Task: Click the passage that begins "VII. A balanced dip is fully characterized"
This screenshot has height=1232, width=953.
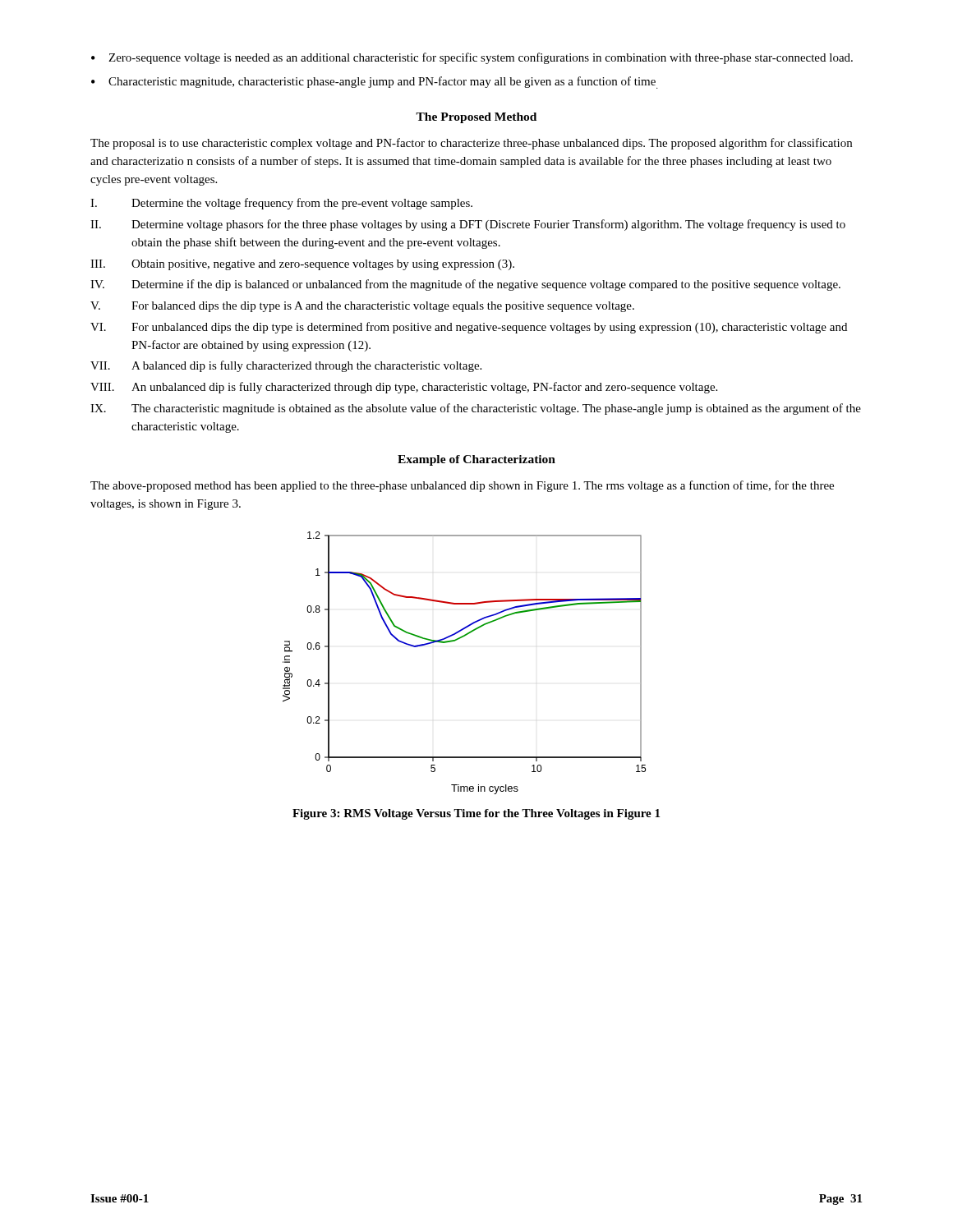Action: pyautogui.click(x=286, y=366)
